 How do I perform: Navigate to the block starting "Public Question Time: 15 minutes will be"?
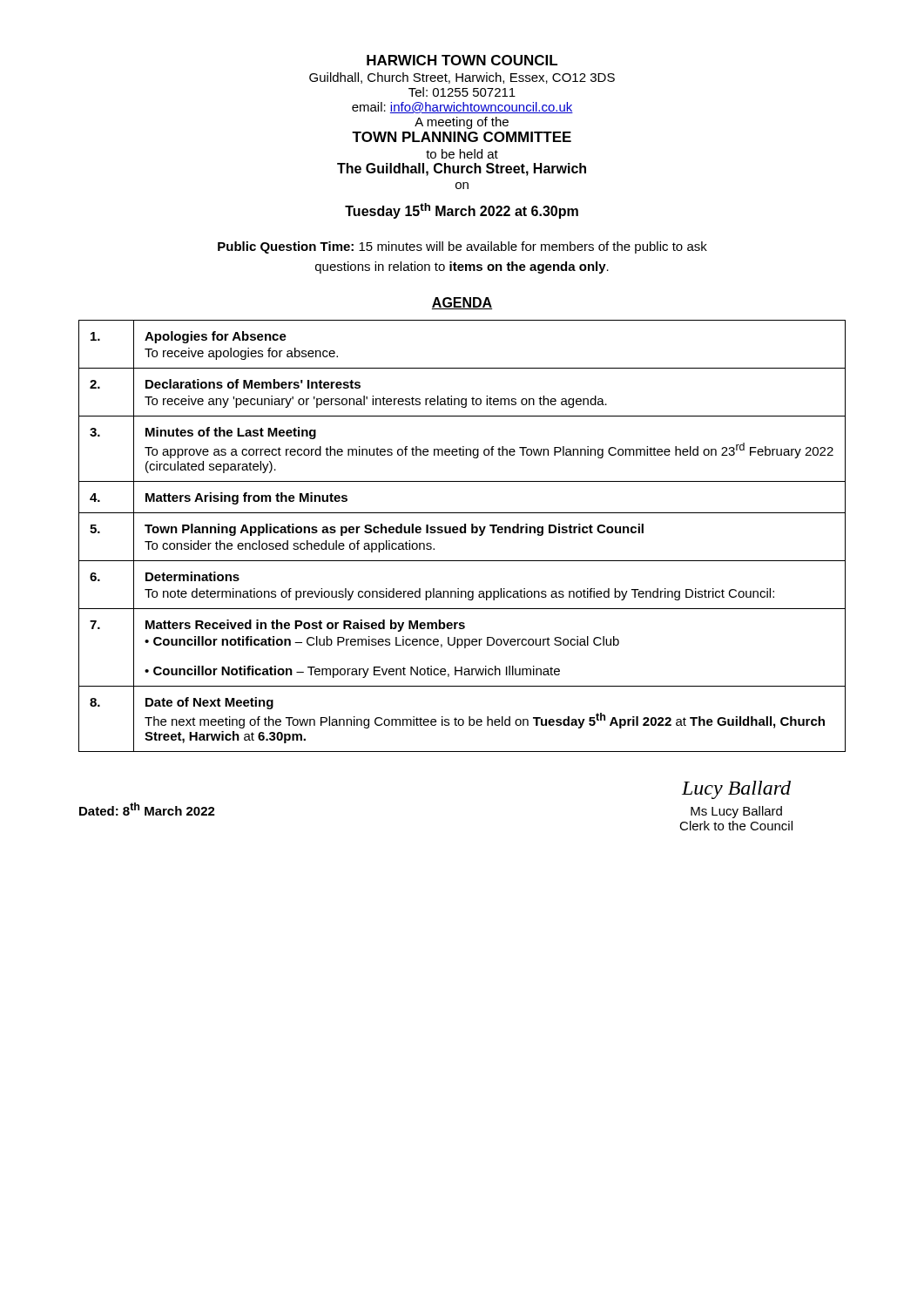[x=462, y=256]
